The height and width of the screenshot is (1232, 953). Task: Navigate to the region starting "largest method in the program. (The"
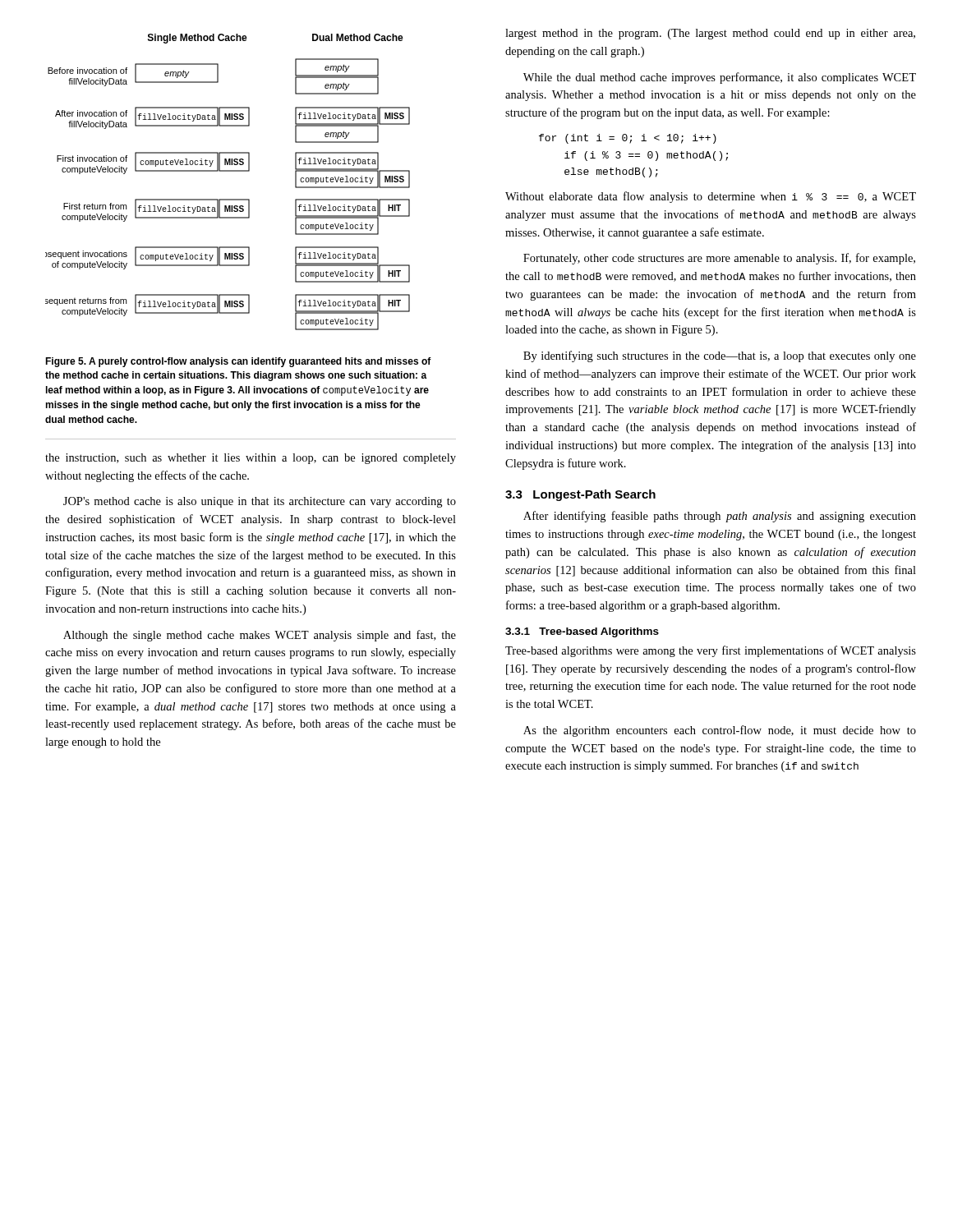(711, 73)
